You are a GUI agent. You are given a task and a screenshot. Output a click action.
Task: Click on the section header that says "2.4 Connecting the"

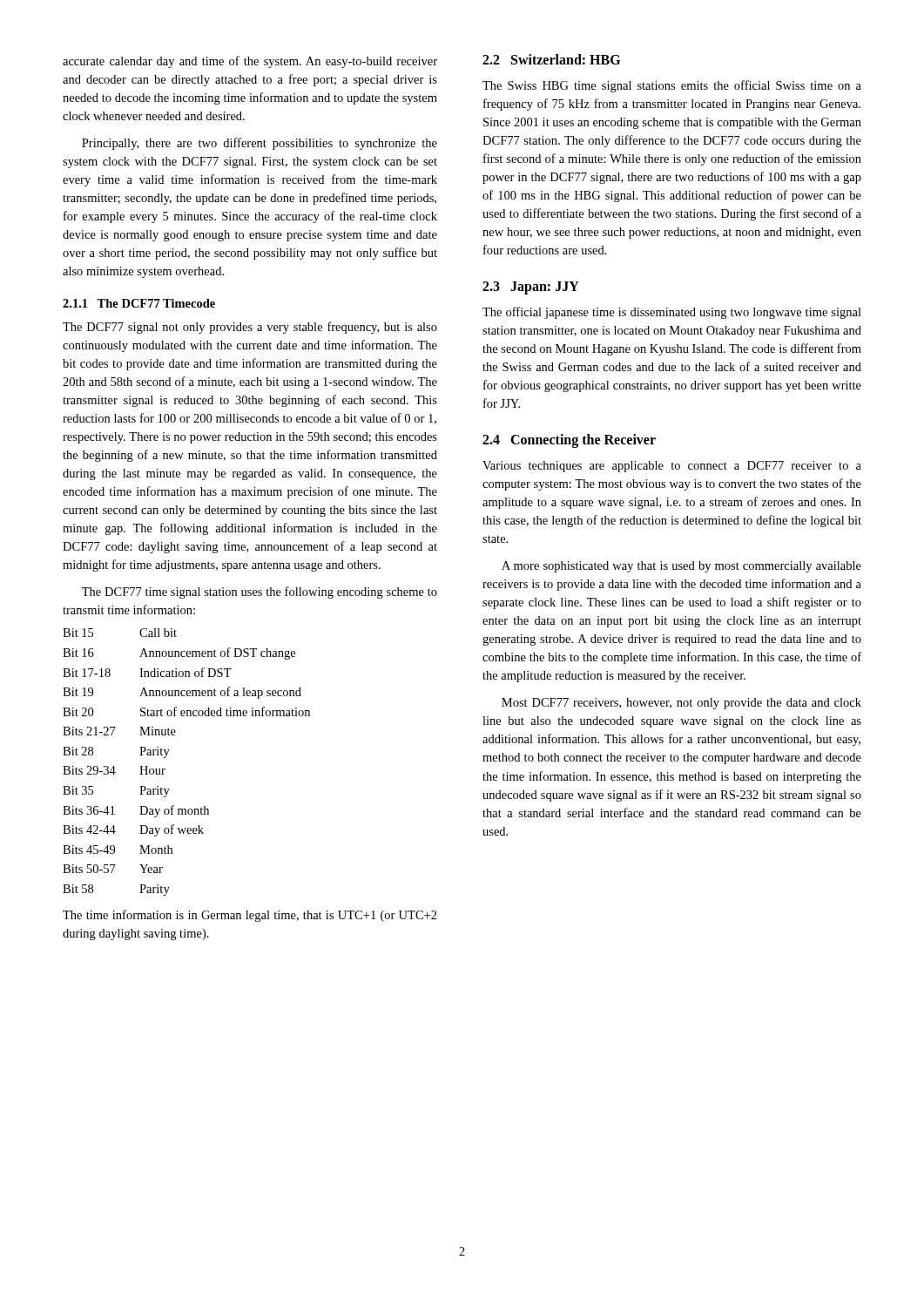(x=569, y=440)
